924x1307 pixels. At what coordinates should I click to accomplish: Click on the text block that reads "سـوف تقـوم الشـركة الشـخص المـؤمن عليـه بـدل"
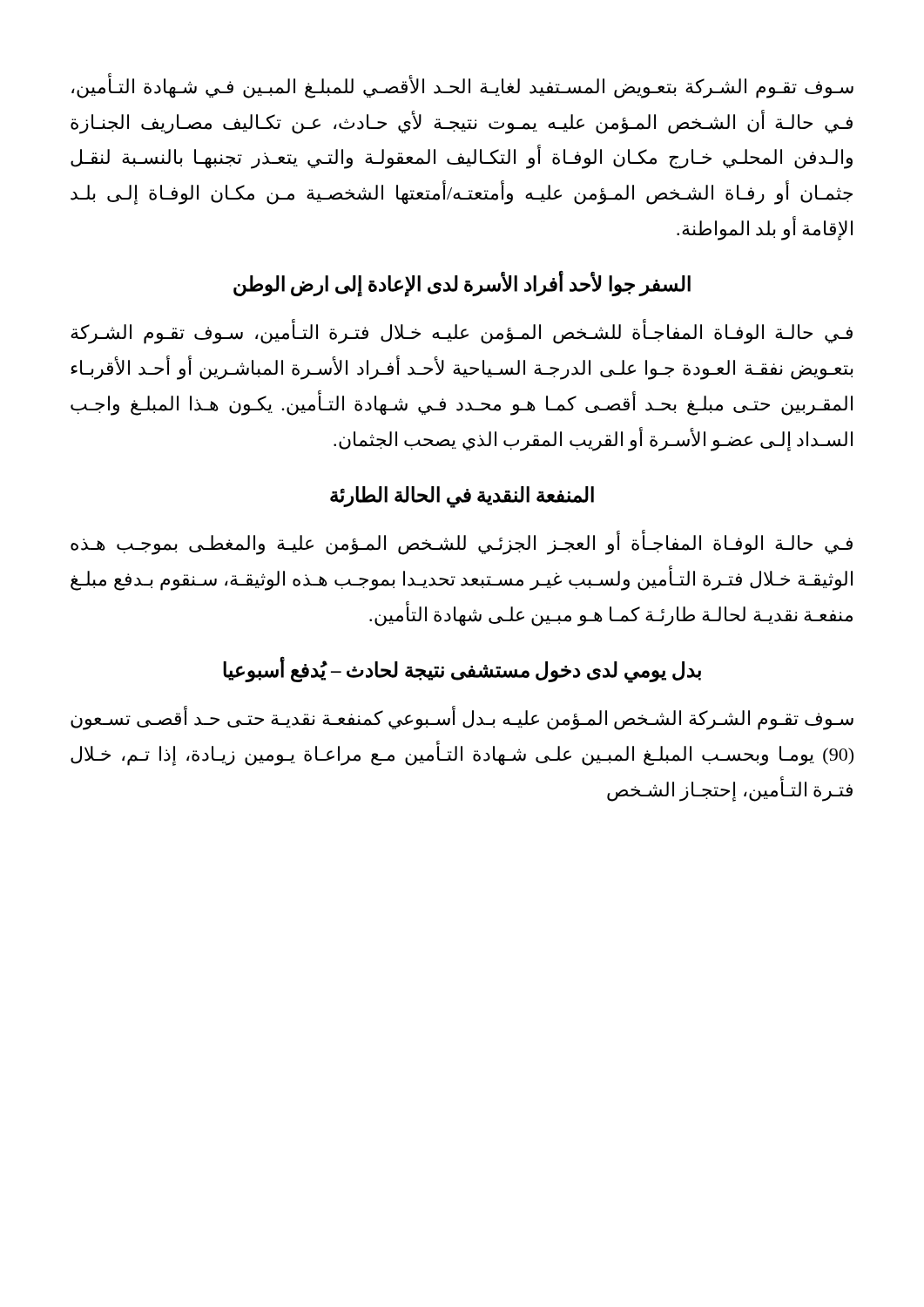[x=462, y=754]
